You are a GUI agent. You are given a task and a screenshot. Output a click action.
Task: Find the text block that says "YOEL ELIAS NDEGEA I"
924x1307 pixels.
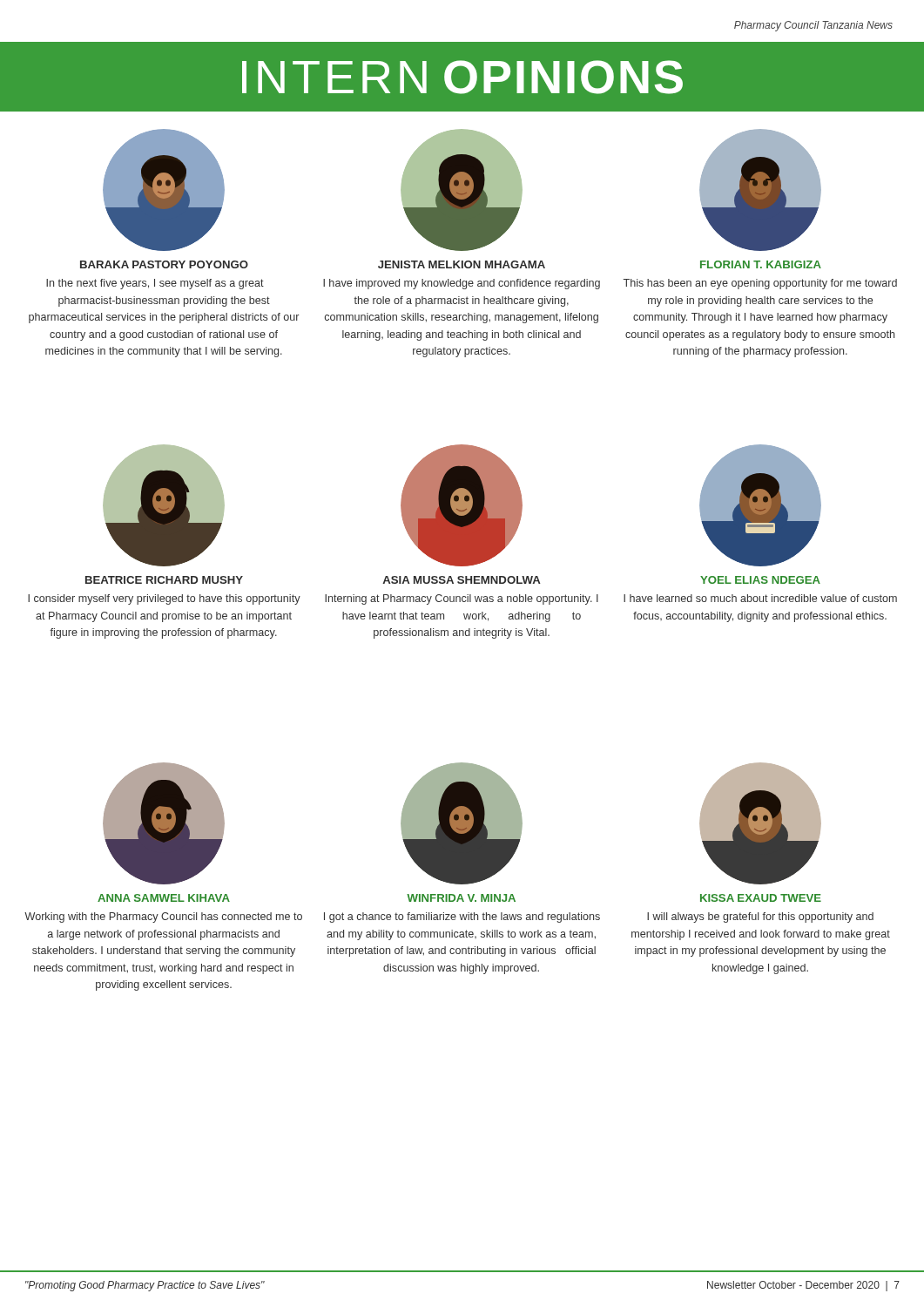760,599
